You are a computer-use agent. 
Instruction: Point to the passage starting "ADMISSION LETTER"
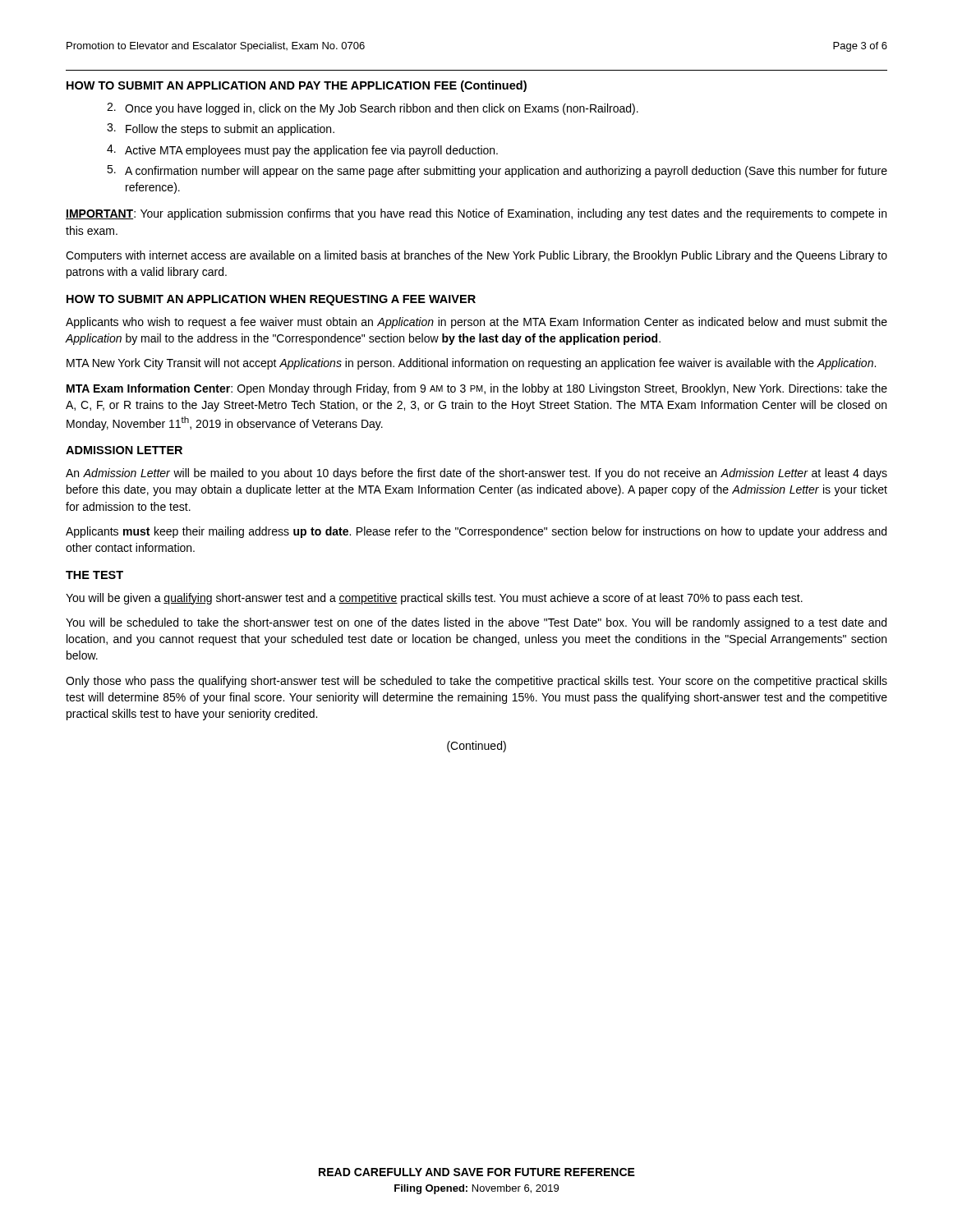pos(124,450)
